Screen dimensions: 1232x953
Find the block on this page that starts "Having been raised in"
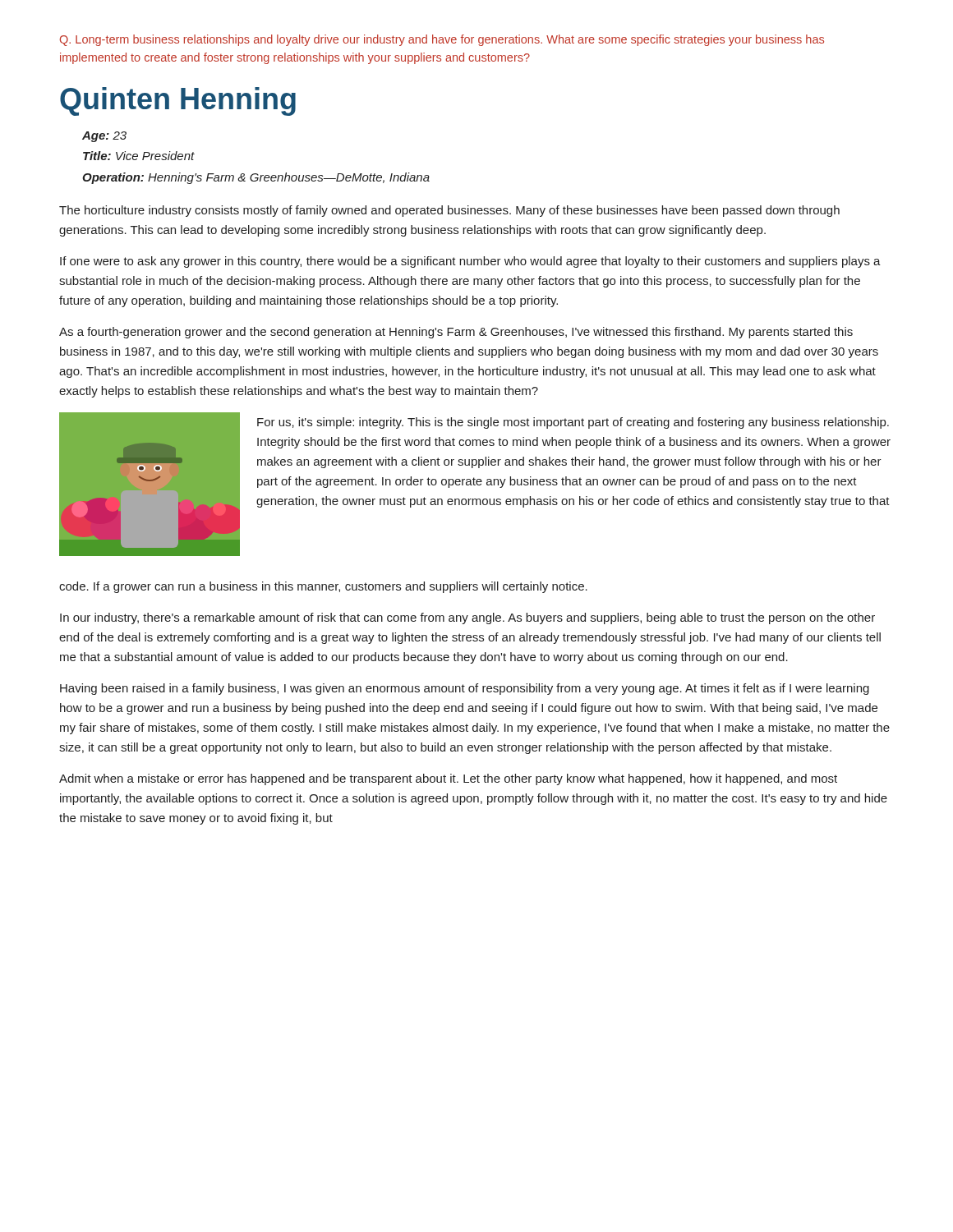tap(474, 717)
